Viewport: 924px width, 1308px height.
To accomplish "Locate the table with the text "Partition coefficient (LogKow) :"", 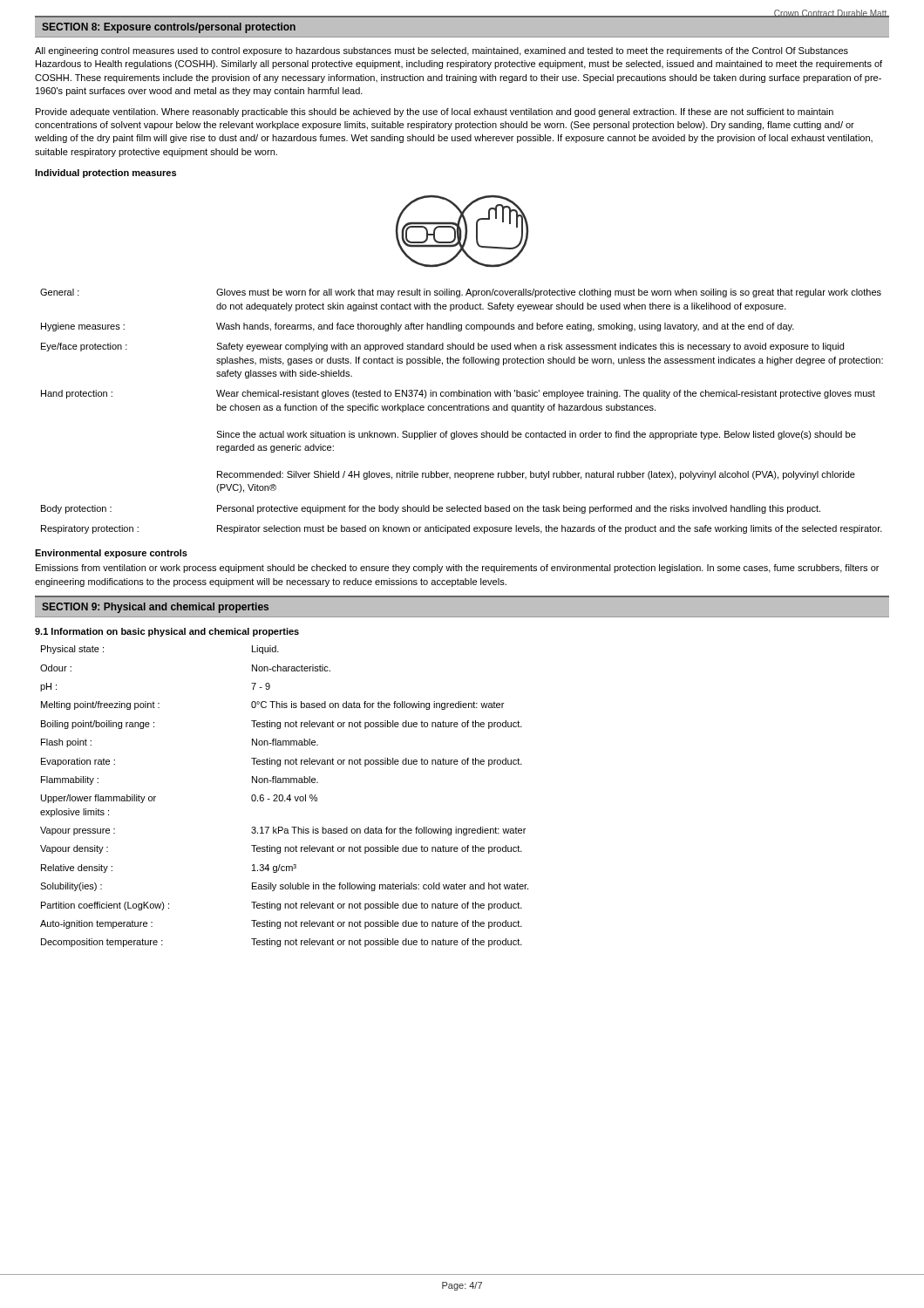I will [462, 796].
